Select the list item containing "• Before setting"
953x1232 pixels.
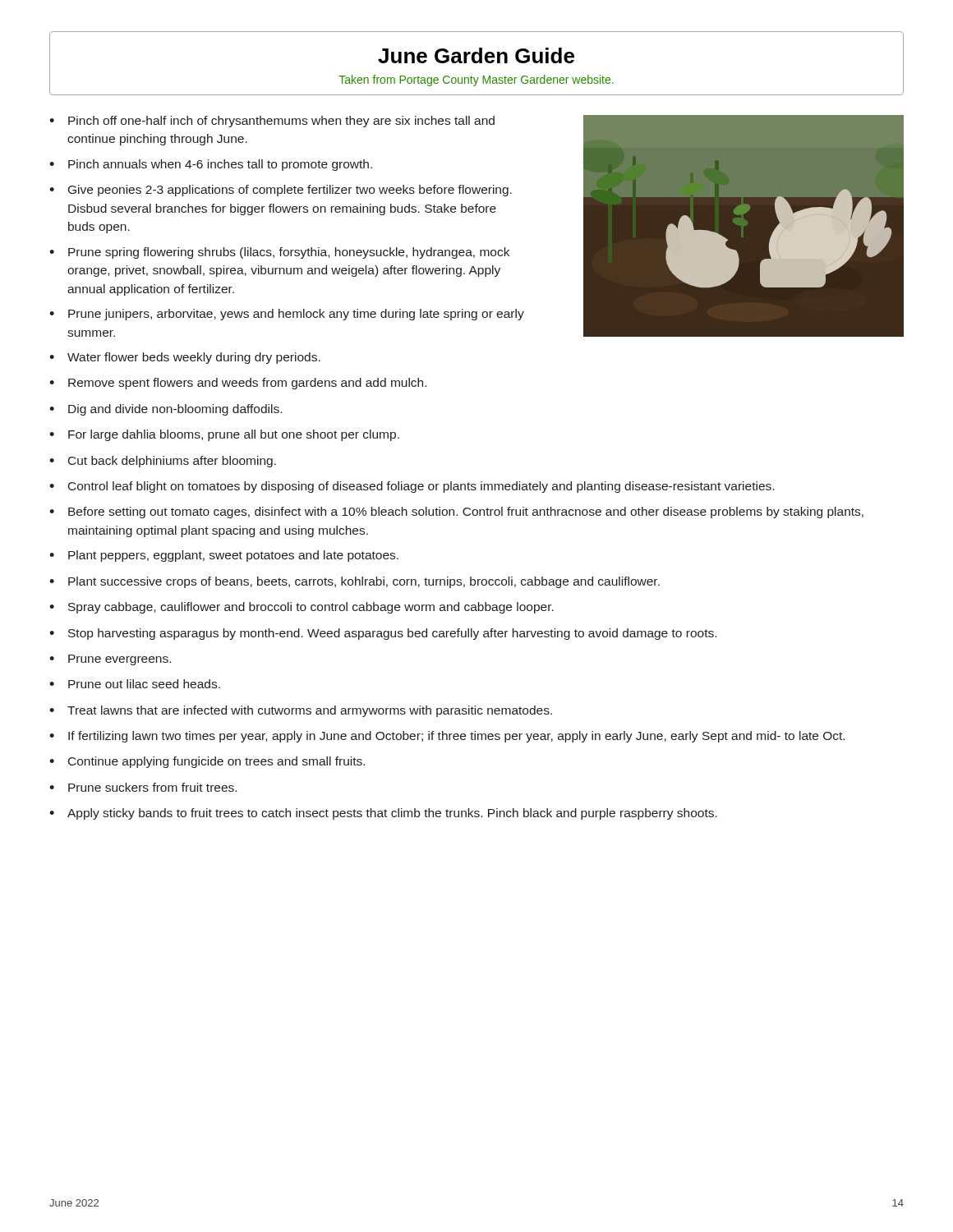point(476,521)
